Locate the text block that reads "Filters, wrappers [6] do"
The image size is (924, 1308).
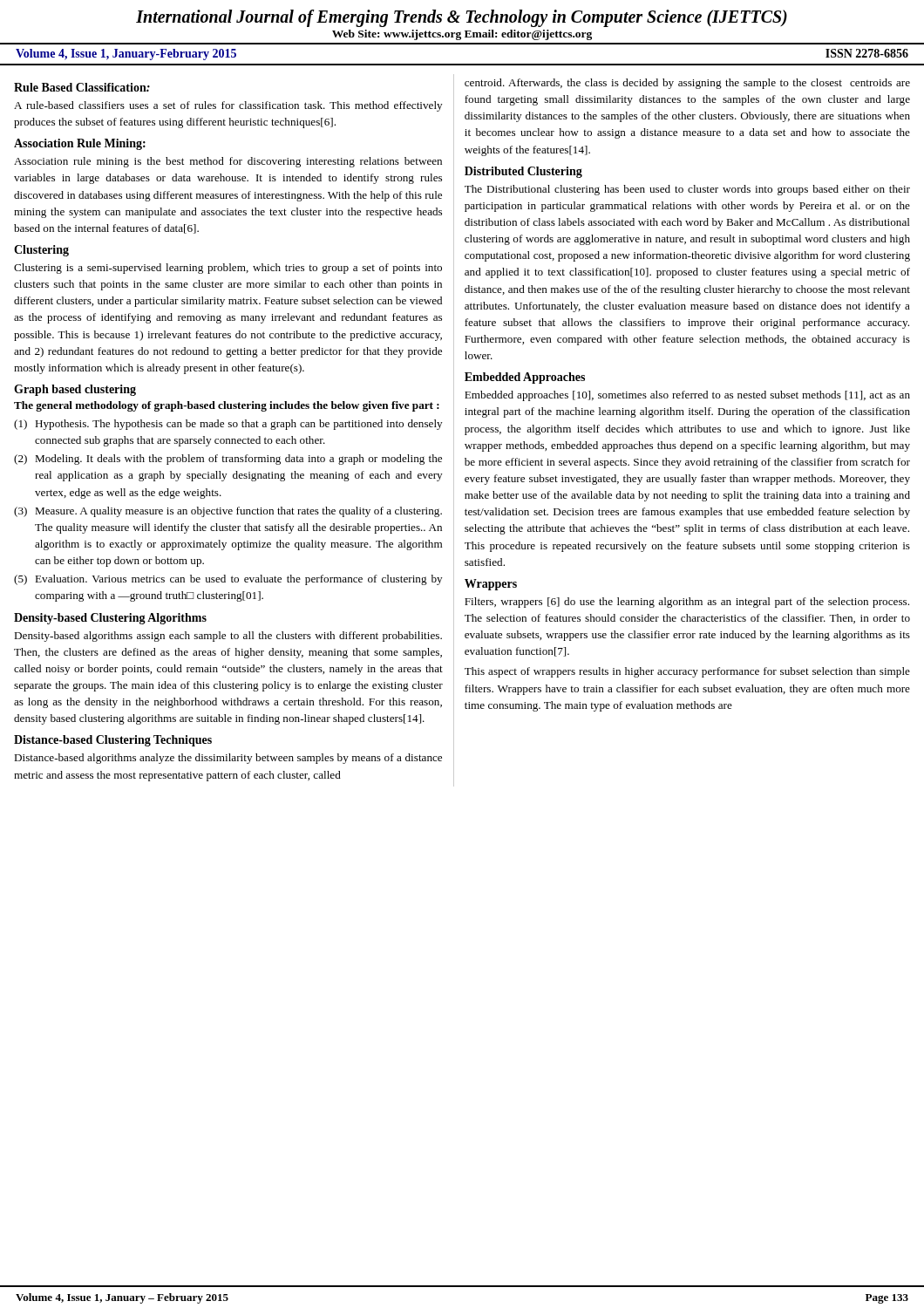point(687,626)
